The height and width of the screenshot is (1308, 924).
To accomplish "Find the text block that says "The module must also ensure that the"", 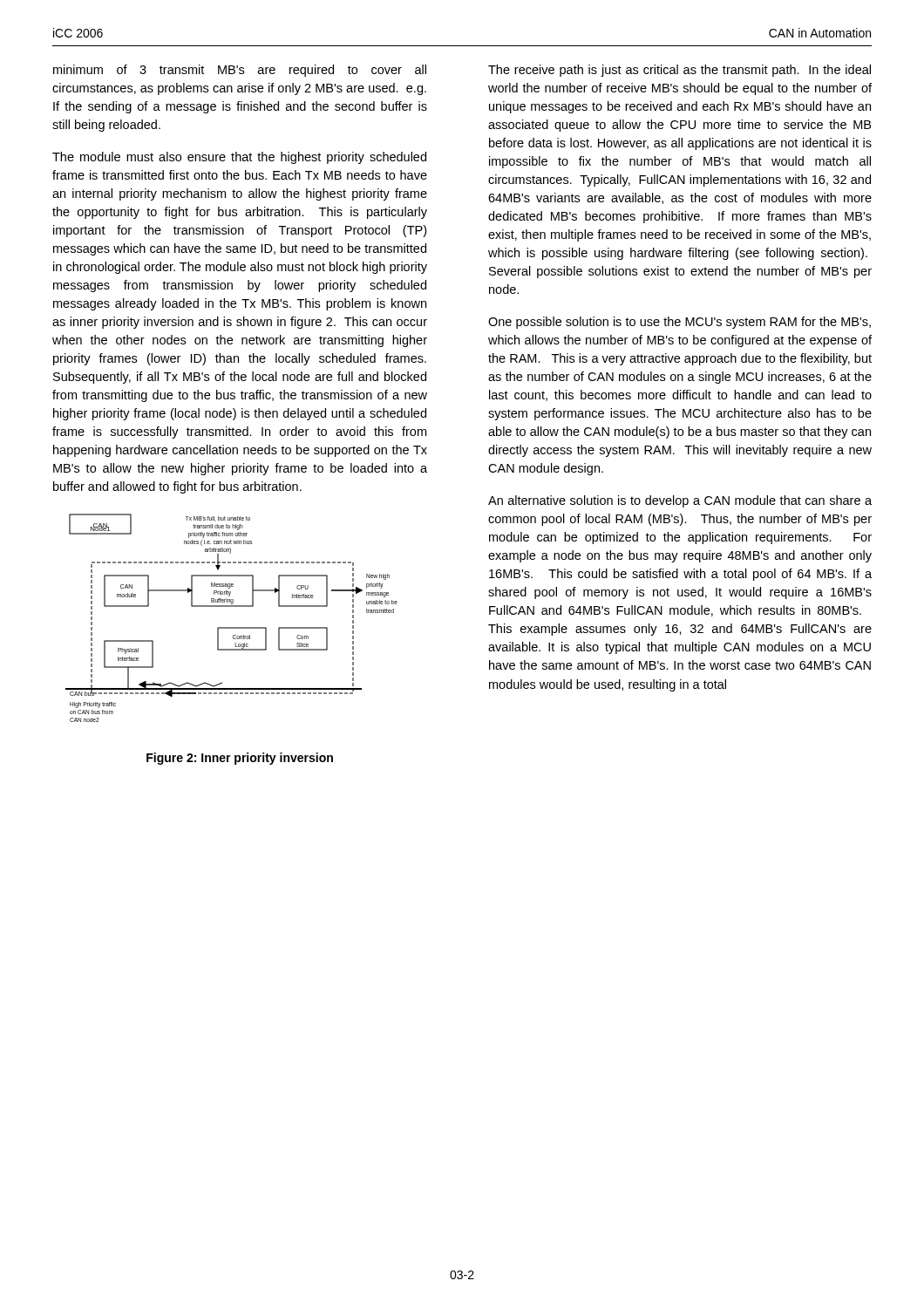I will pos(240,322).
